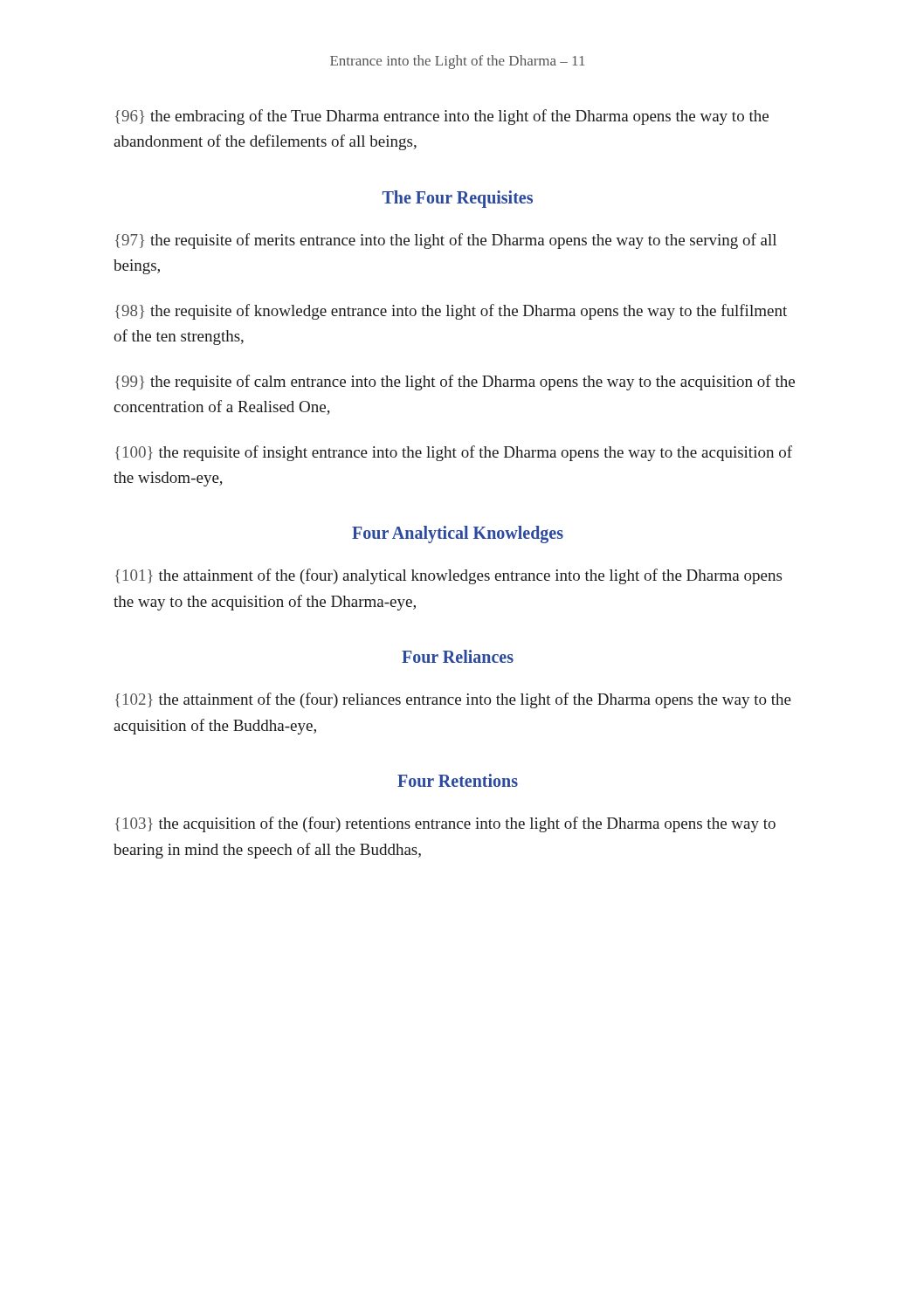This screenshot has height=1310, width=924.
Task: Where does it say "The Four Requisites"?
Action: (458, 197)
